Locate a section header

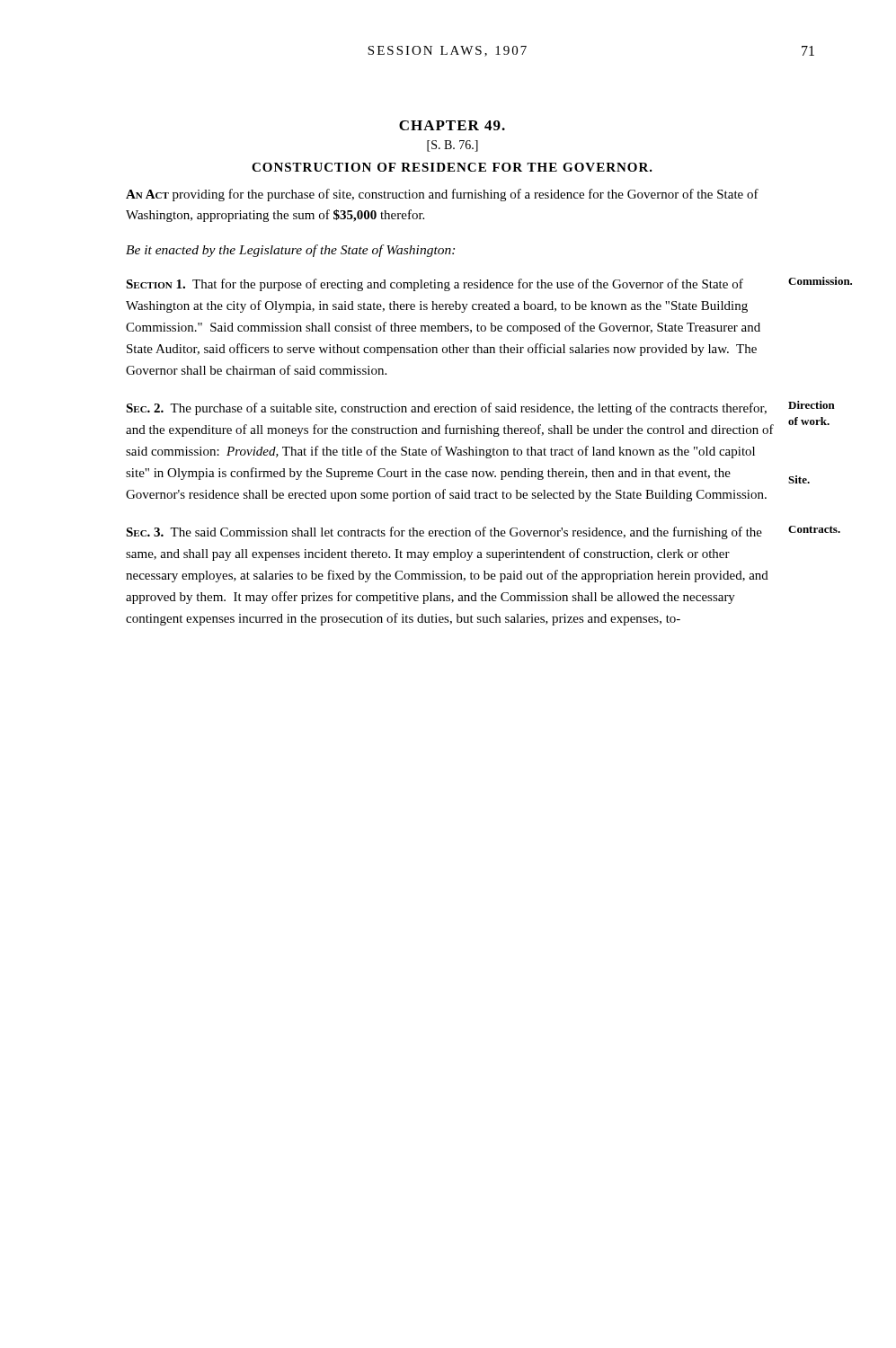452,167
